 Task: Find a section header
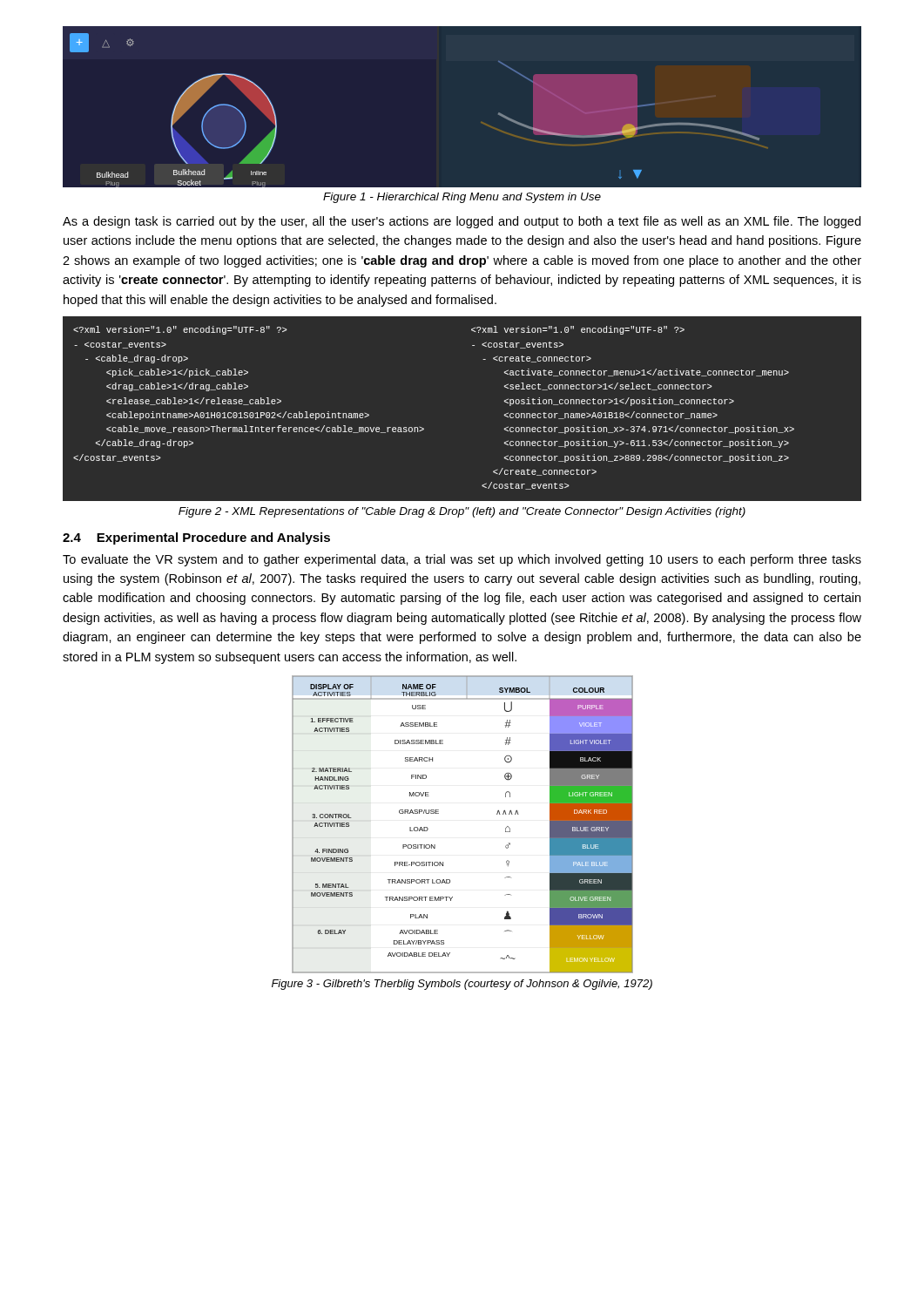197,537
